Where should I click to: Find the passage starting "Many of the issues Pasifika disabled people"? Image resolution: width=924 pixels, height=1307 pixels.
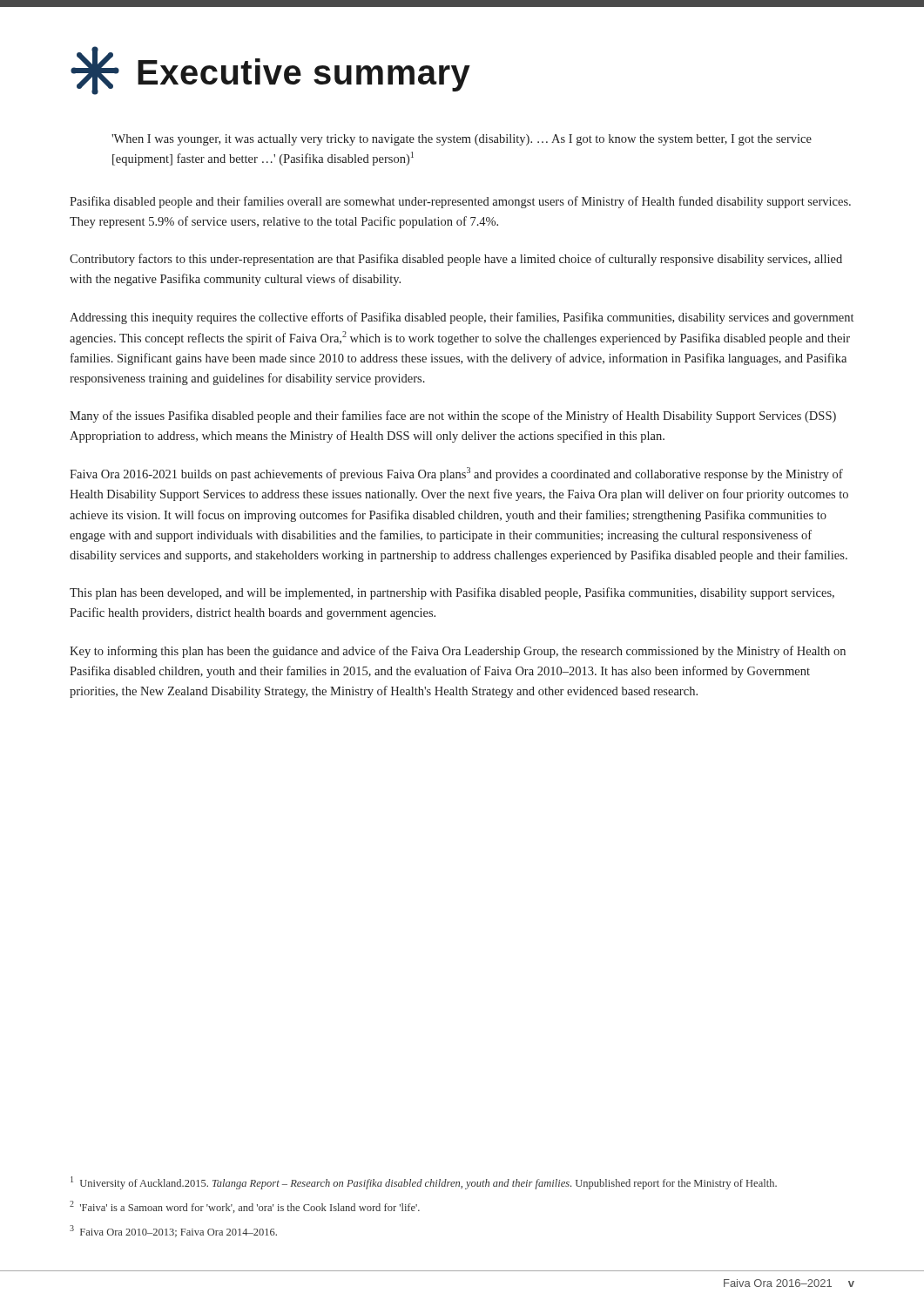tap(453, 426)
